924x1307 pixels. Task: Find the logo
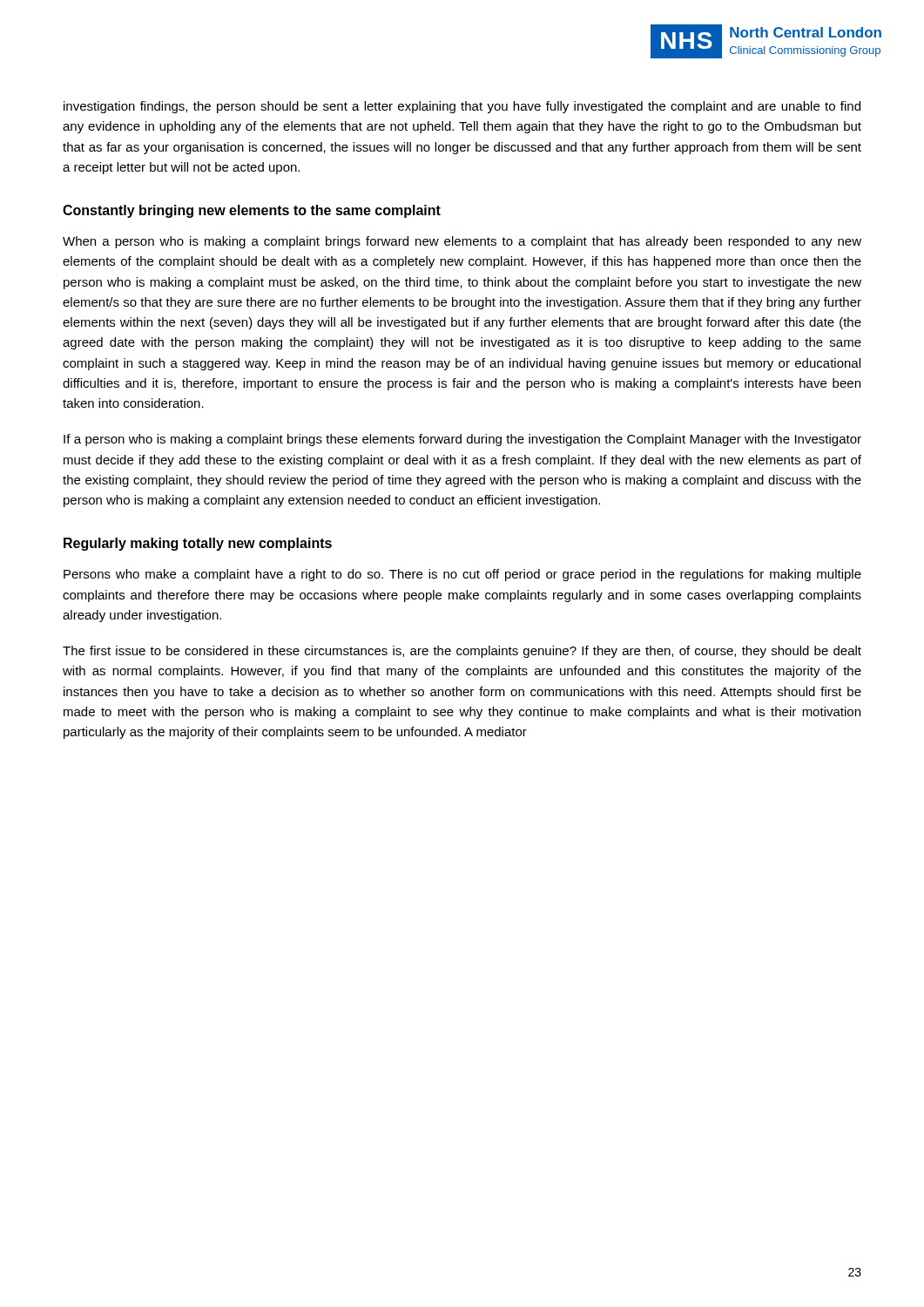coord(767,41)
